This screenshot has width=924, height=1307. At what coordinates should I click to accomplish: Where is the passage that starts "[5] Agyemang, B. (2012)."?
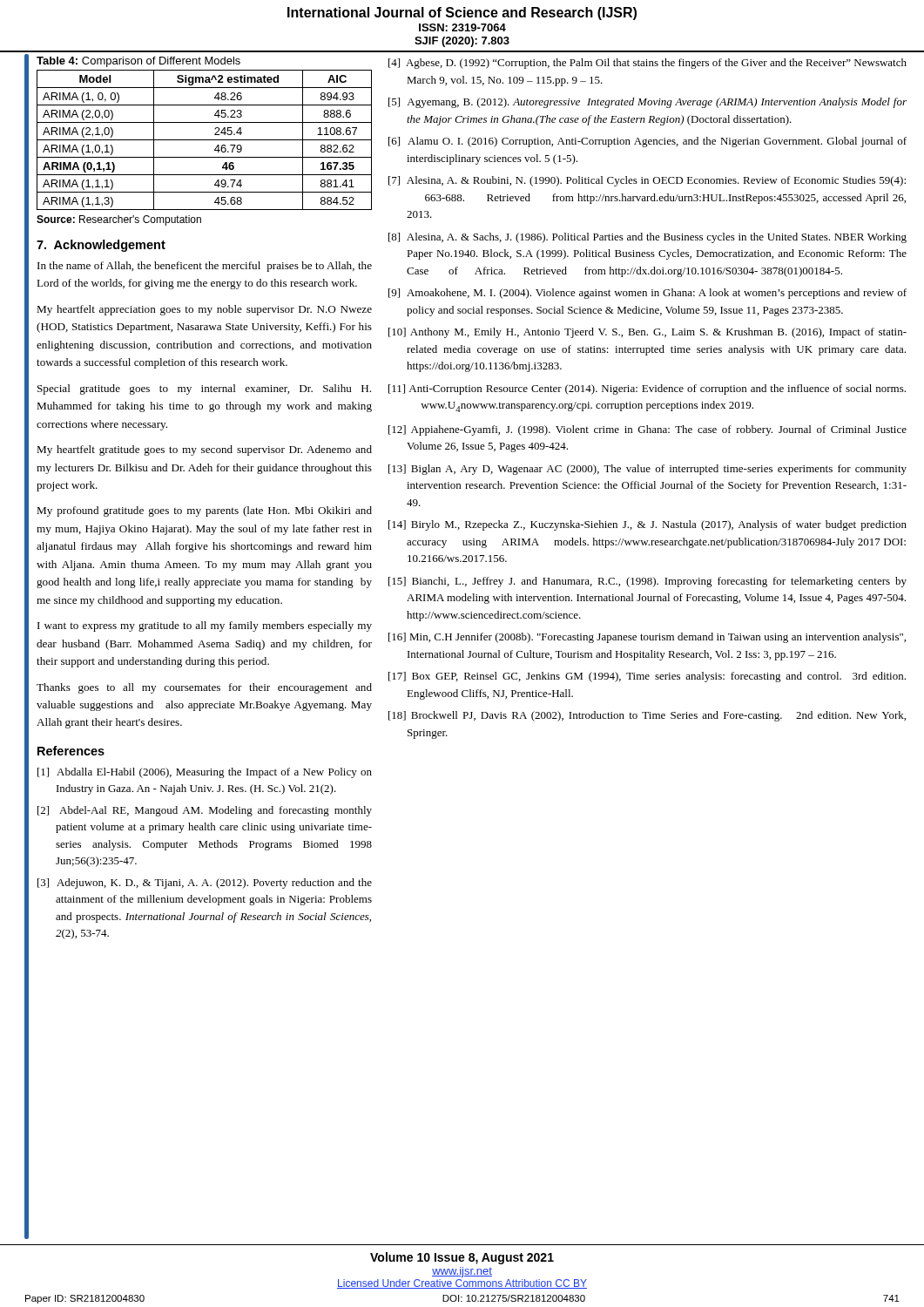click(647, 110)
